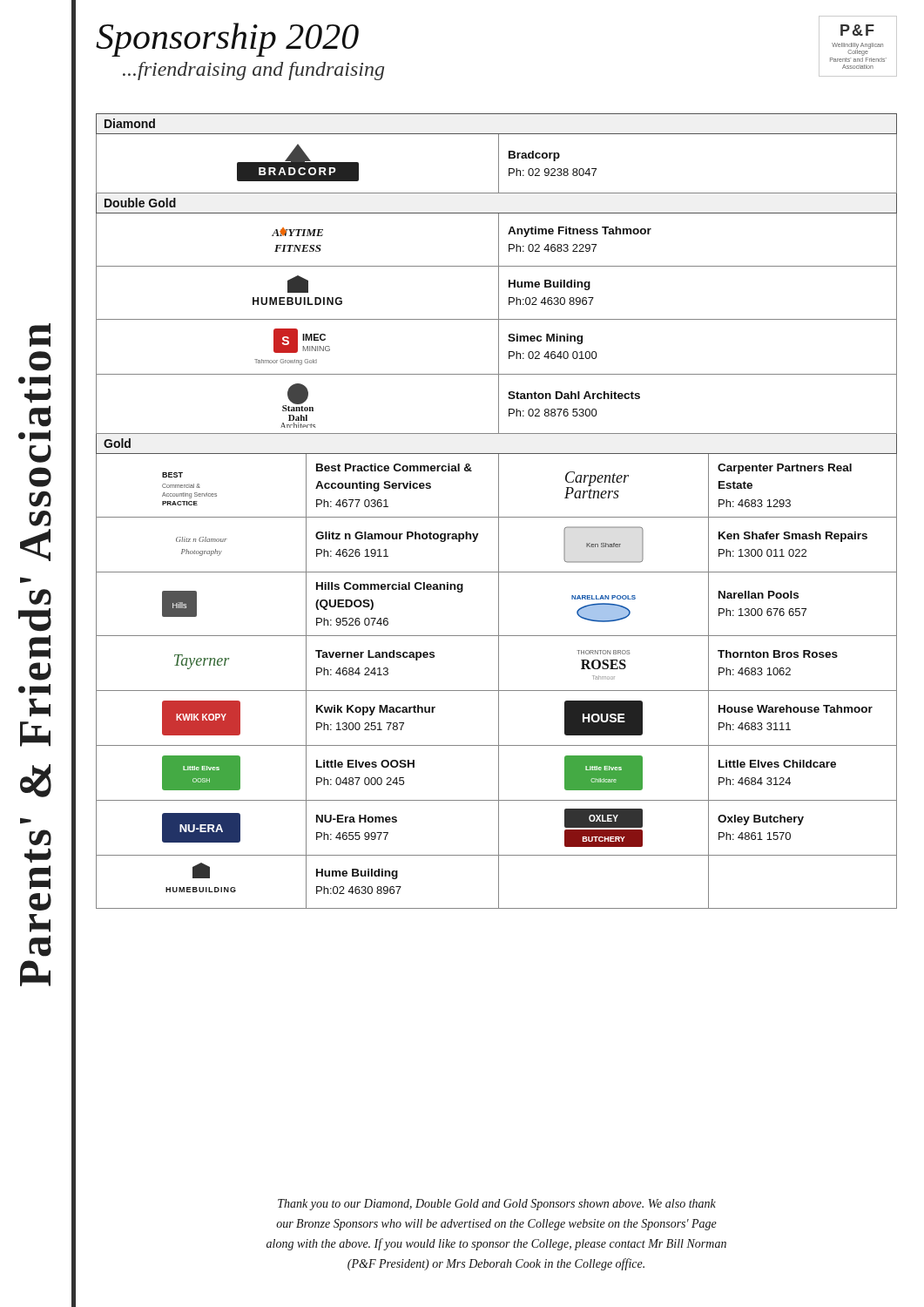Find "Parents' & Friends' Association" on this page
The height and width of the screenshot is (1307, 924).
click(x=35, y=654)
